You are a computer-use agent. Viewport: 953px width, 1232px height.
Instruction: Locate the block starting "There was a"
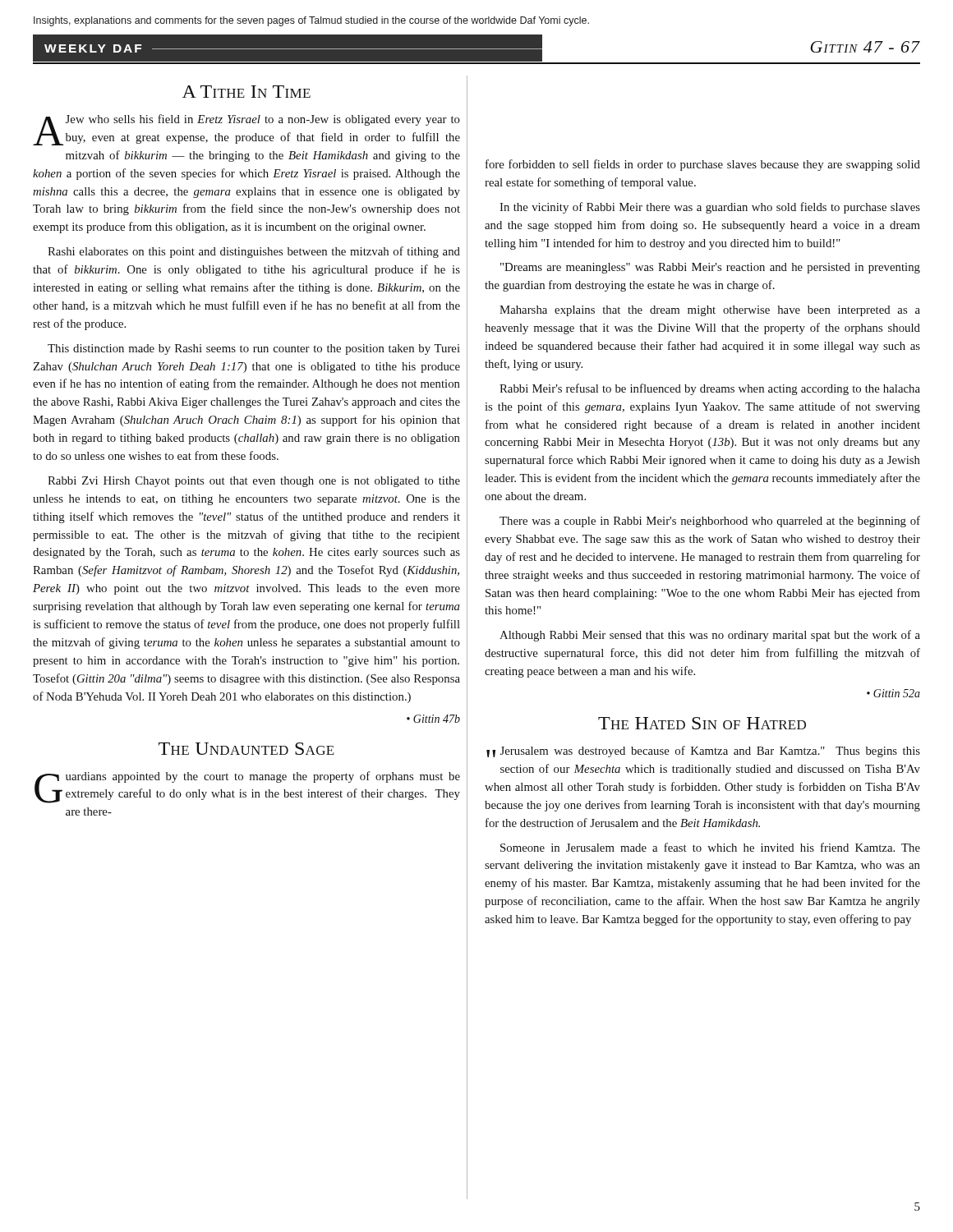point(702,566)
